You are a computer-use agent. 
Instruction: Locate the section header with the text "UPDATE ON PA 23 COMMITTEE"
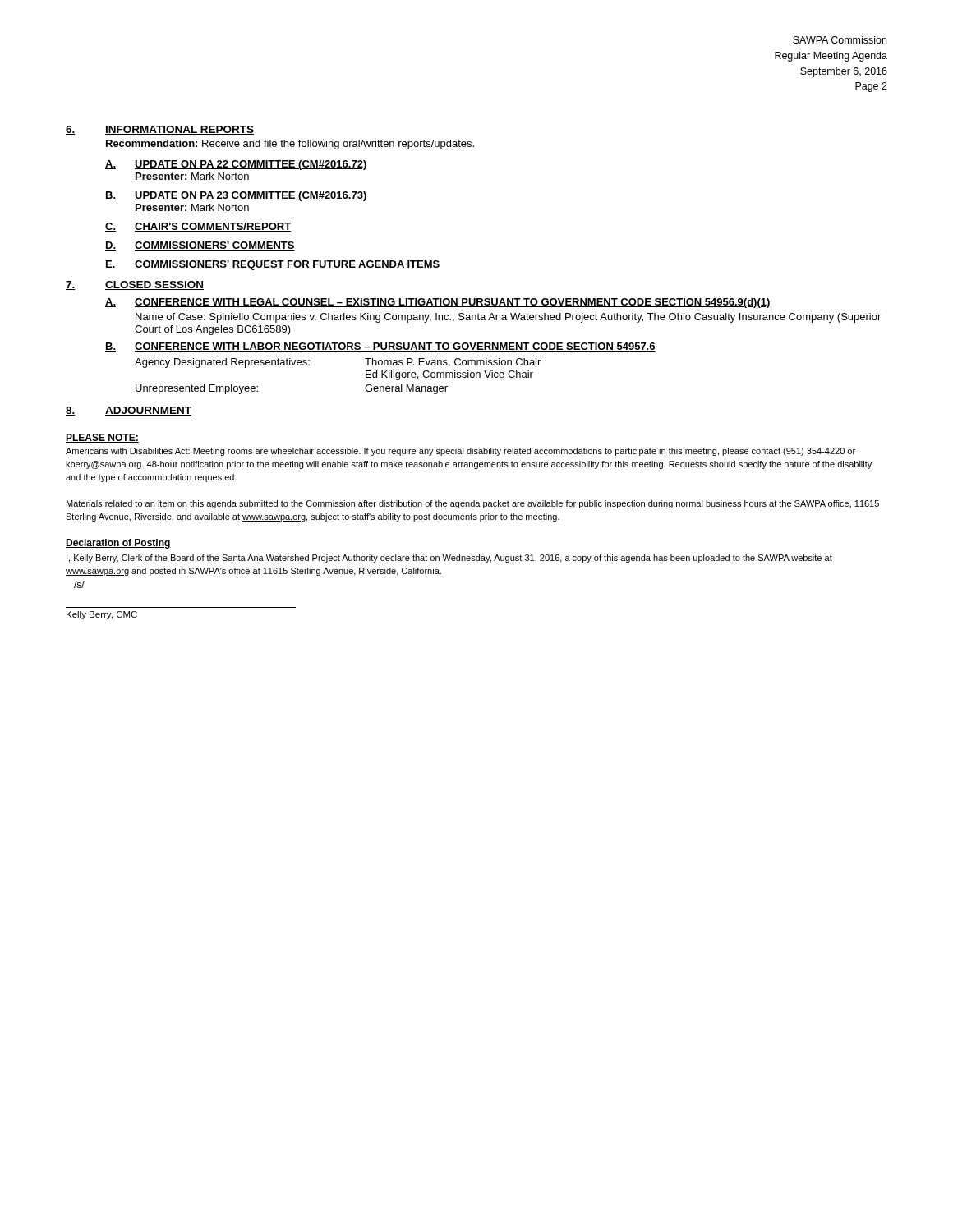pyautogui.click(x=251, y=201)
